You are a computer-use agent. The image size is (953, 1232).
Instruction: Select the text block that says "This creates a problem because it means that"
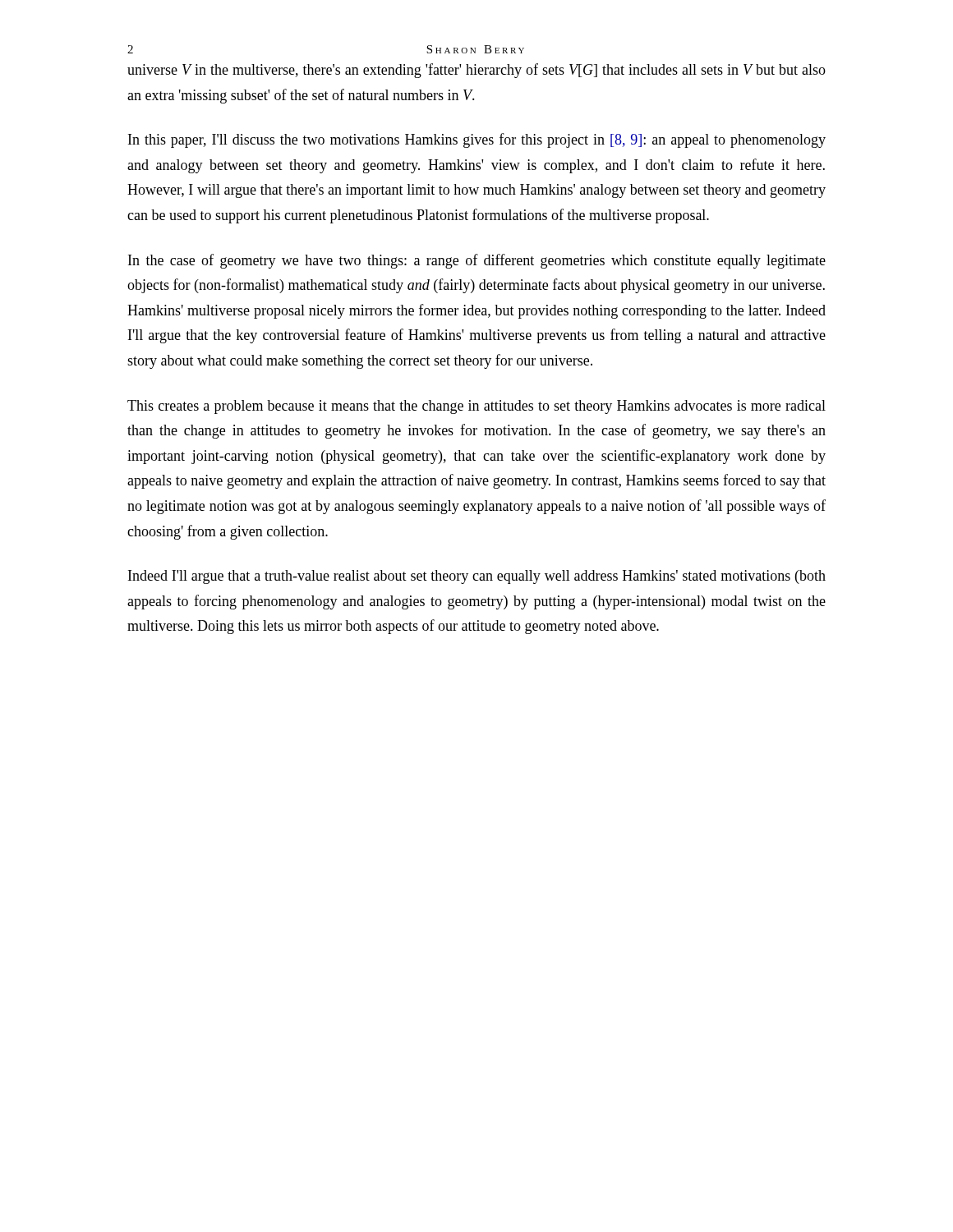coord(476,468)
